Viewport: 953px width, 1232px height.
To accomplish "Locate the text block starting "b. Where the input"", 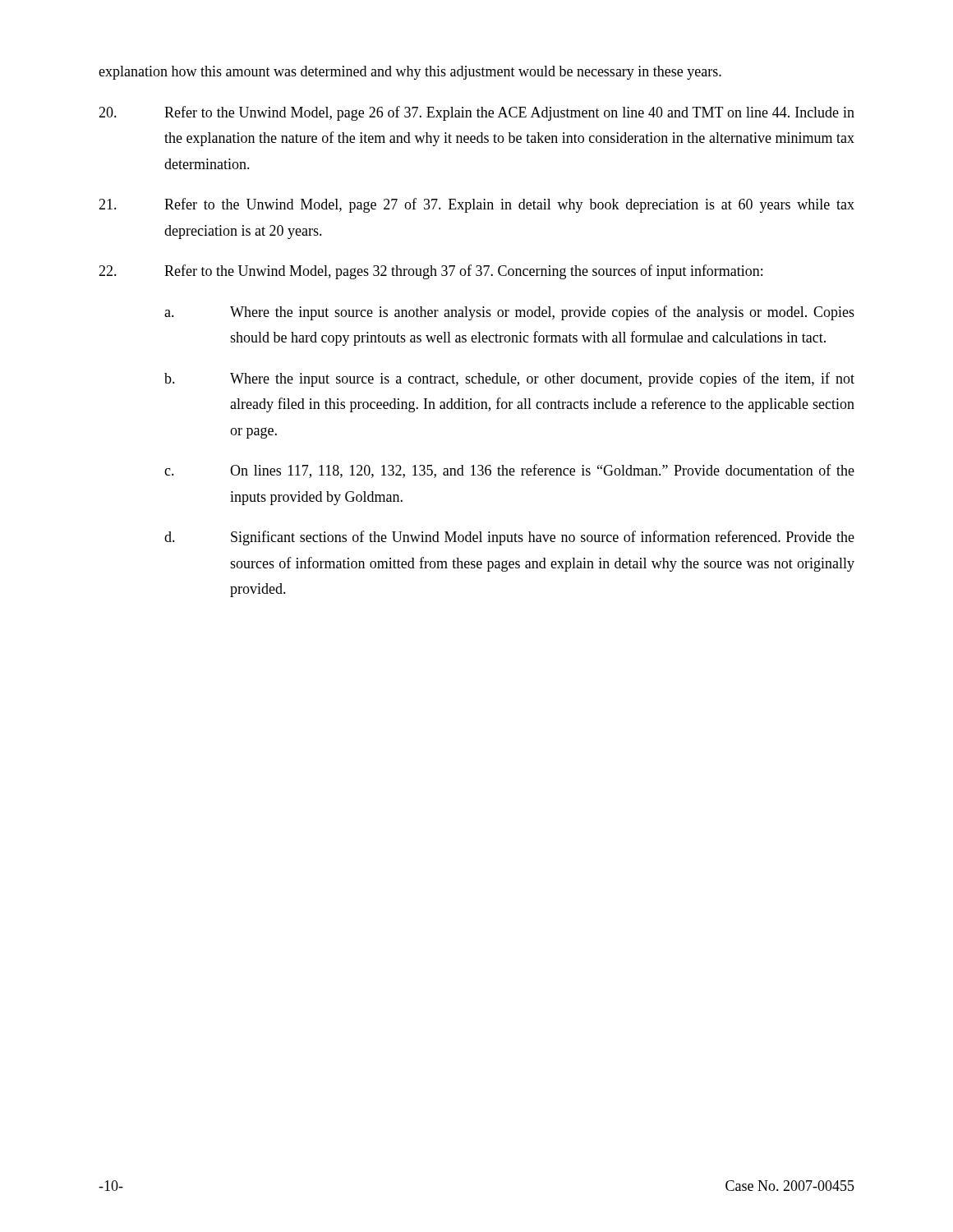I will (509, 405).
